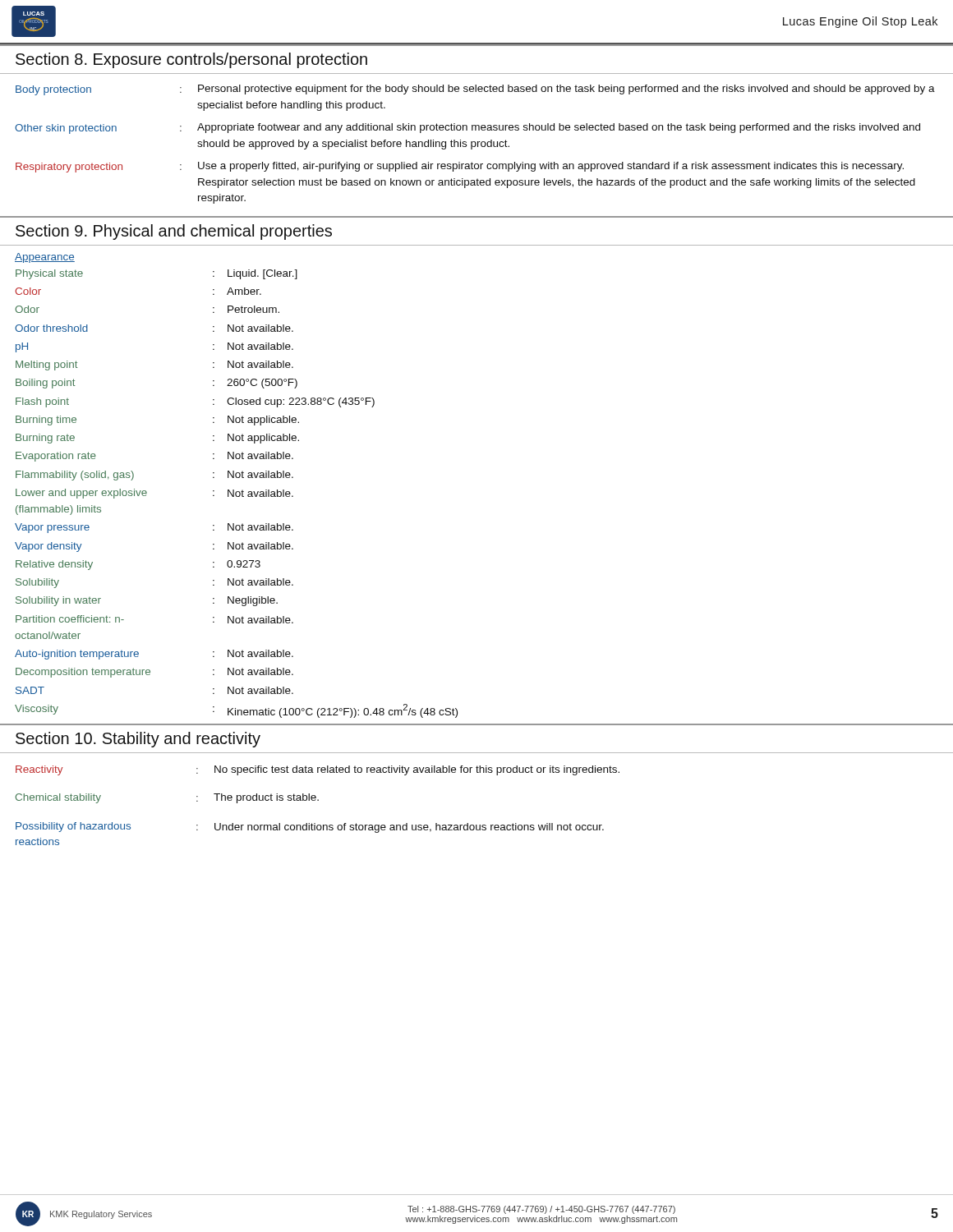Find the element starting "Lower and upper explosive(flammable) limits : Not available."
This screenshot has height=1232, width=953.
pos(78,493)
